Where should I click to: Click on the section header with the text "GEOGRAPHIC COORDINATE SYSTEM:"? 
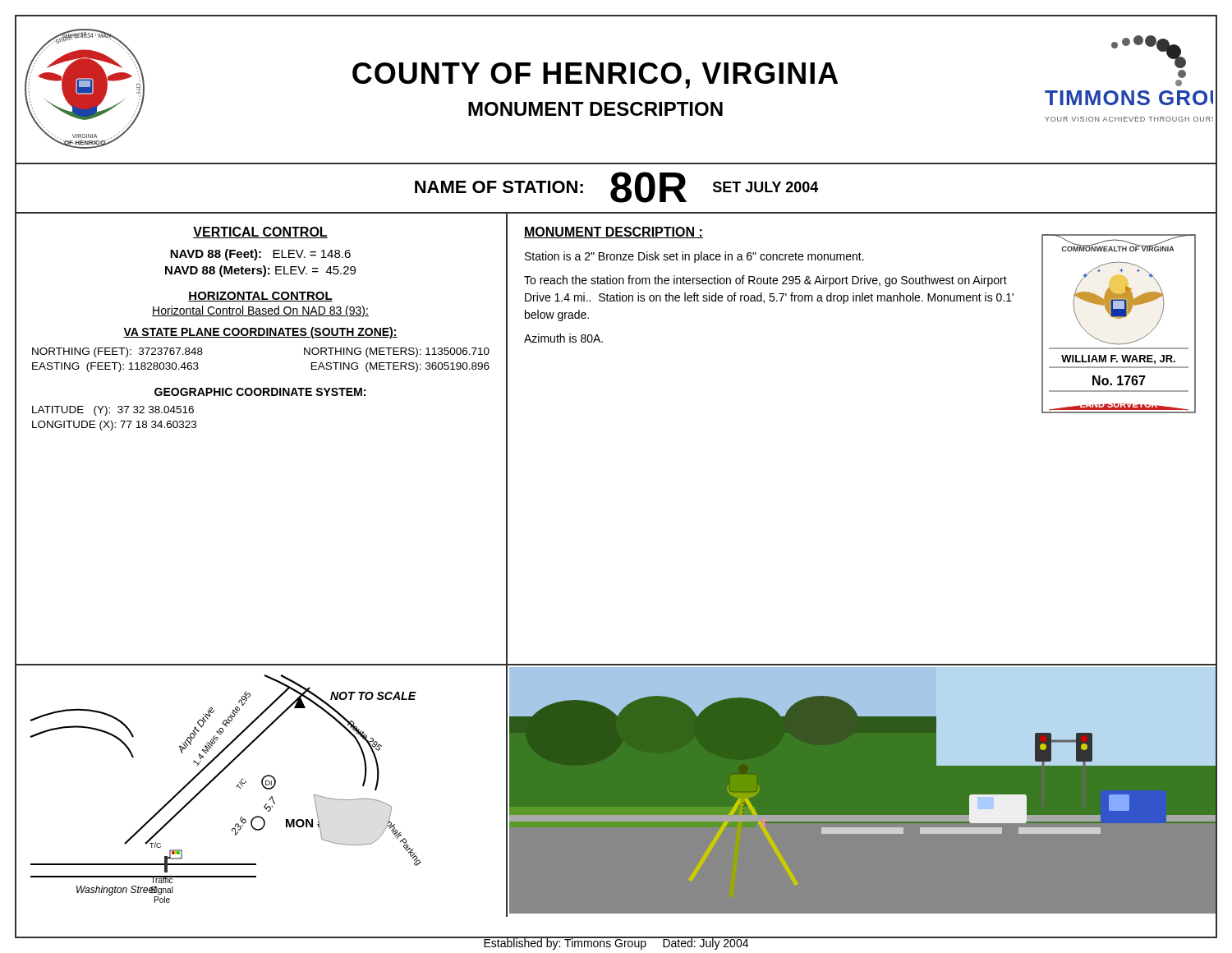(260, 392)
